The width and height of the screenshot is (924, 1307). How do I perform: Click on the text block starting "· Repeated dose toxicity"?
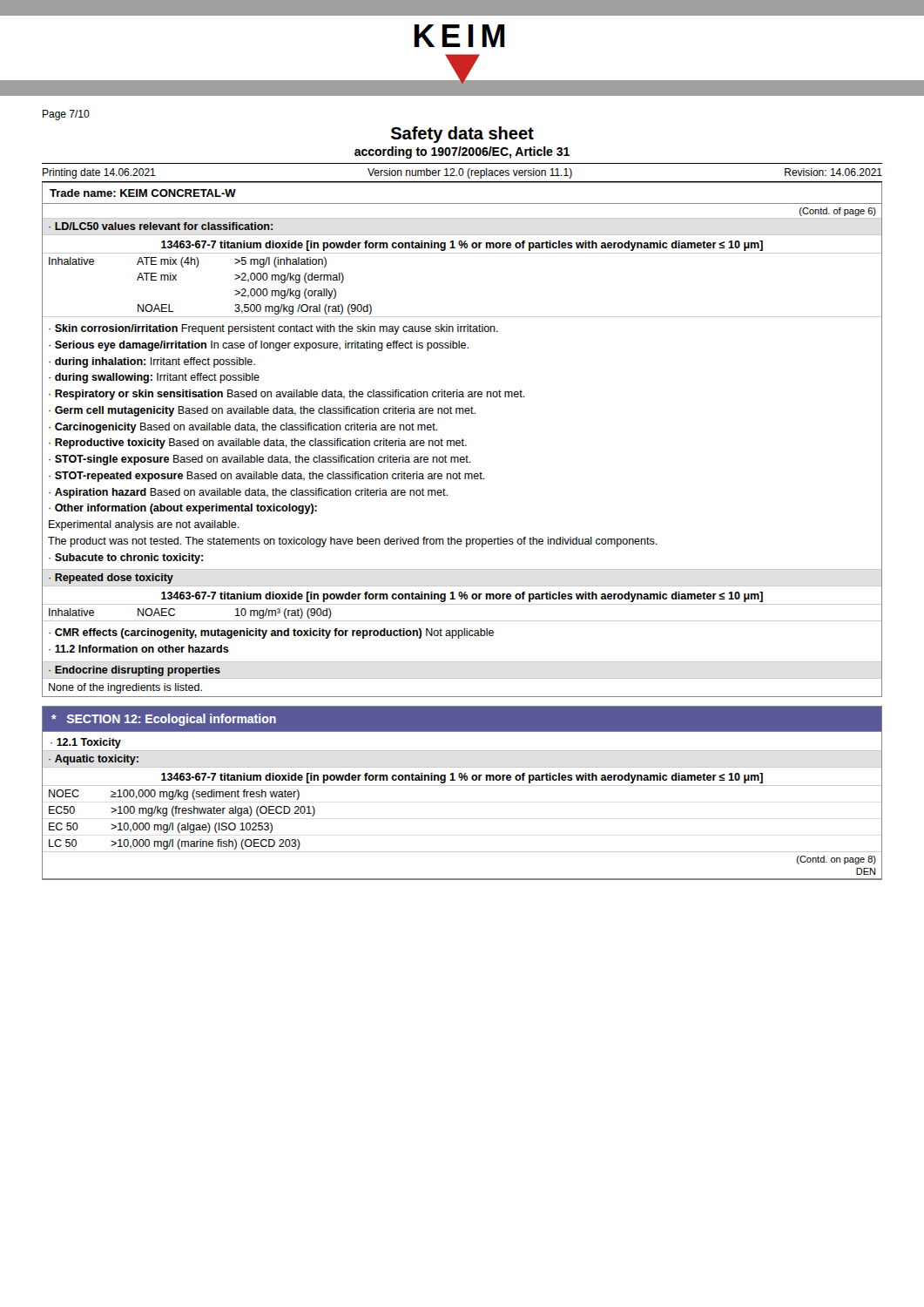click(x=111, y=578)
